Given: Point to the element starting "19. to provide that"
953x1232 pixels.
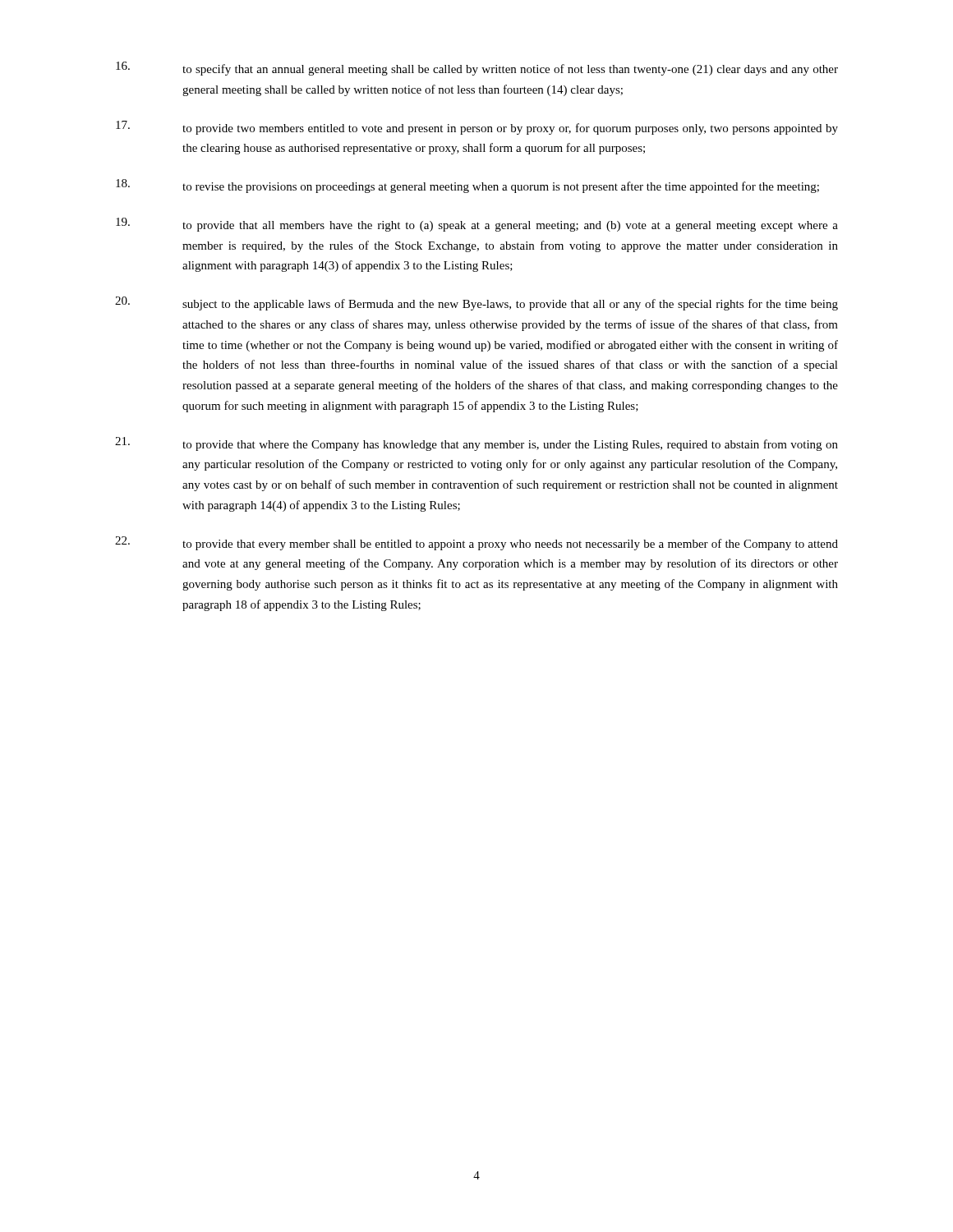Looking at the screenshot, I should coord(476,245).
